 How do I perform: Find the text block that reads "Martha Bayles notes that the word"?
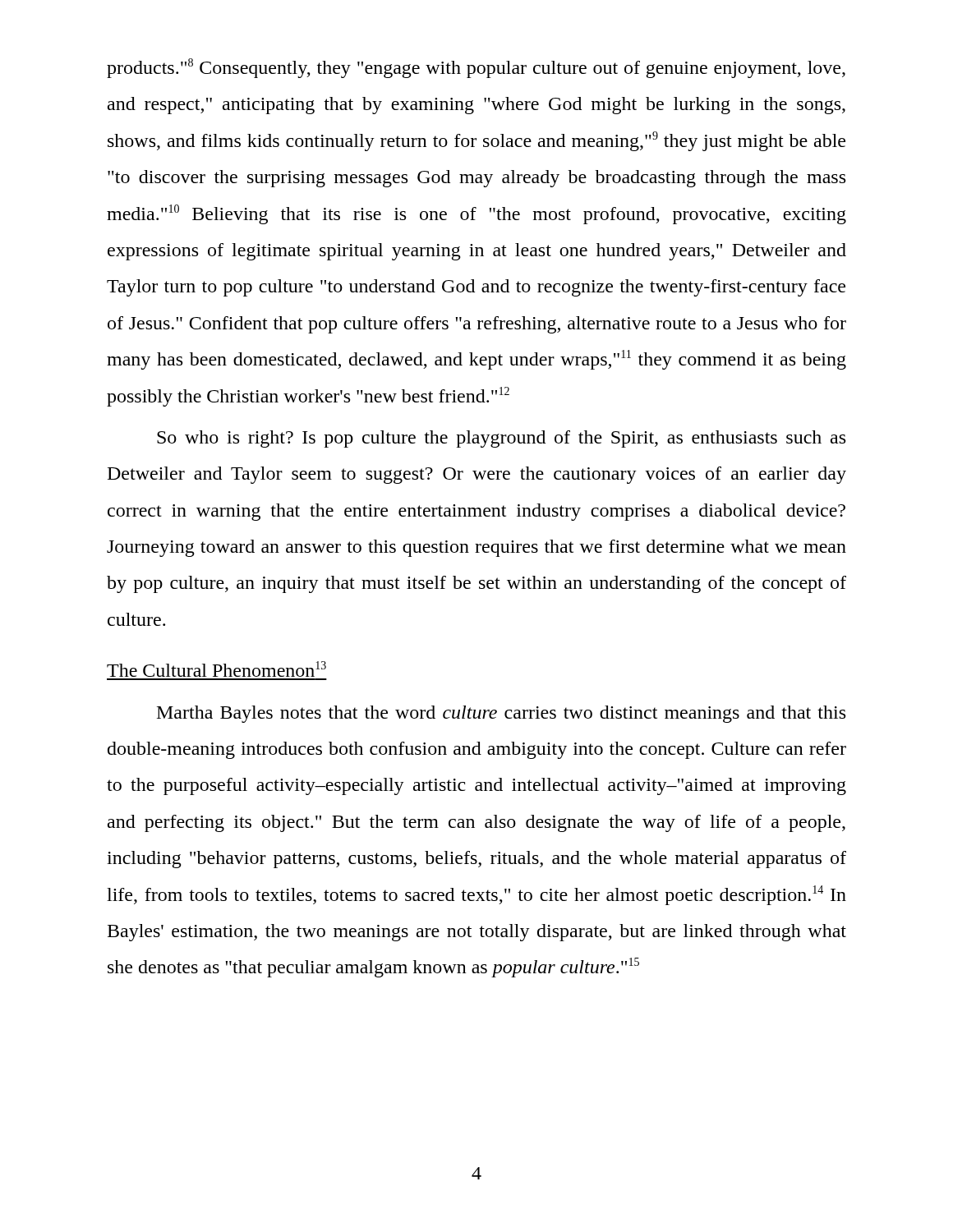[x=501, y=714]
